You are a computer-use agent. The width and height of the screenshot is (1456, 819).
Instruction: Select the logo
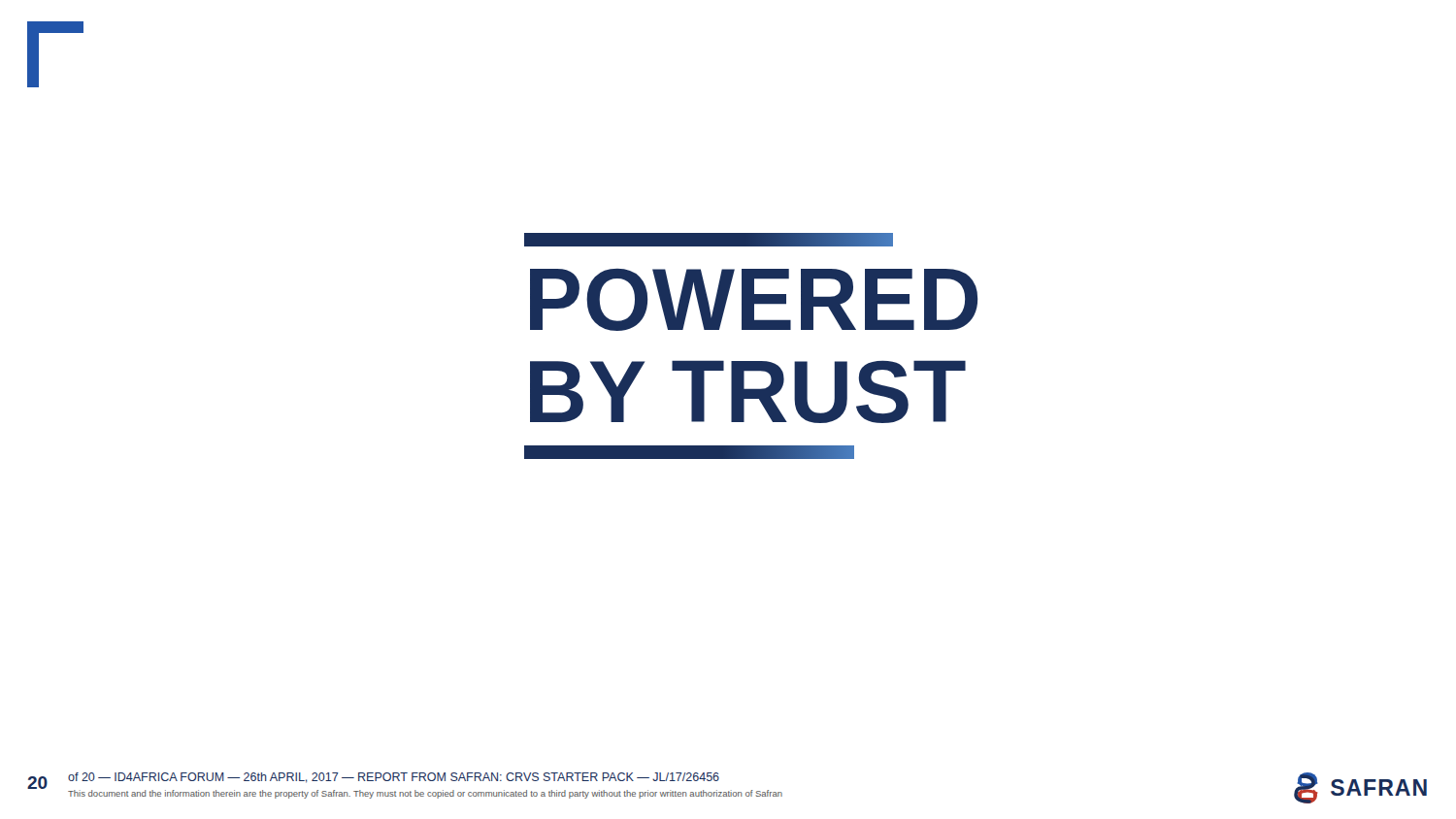[728, 346]
